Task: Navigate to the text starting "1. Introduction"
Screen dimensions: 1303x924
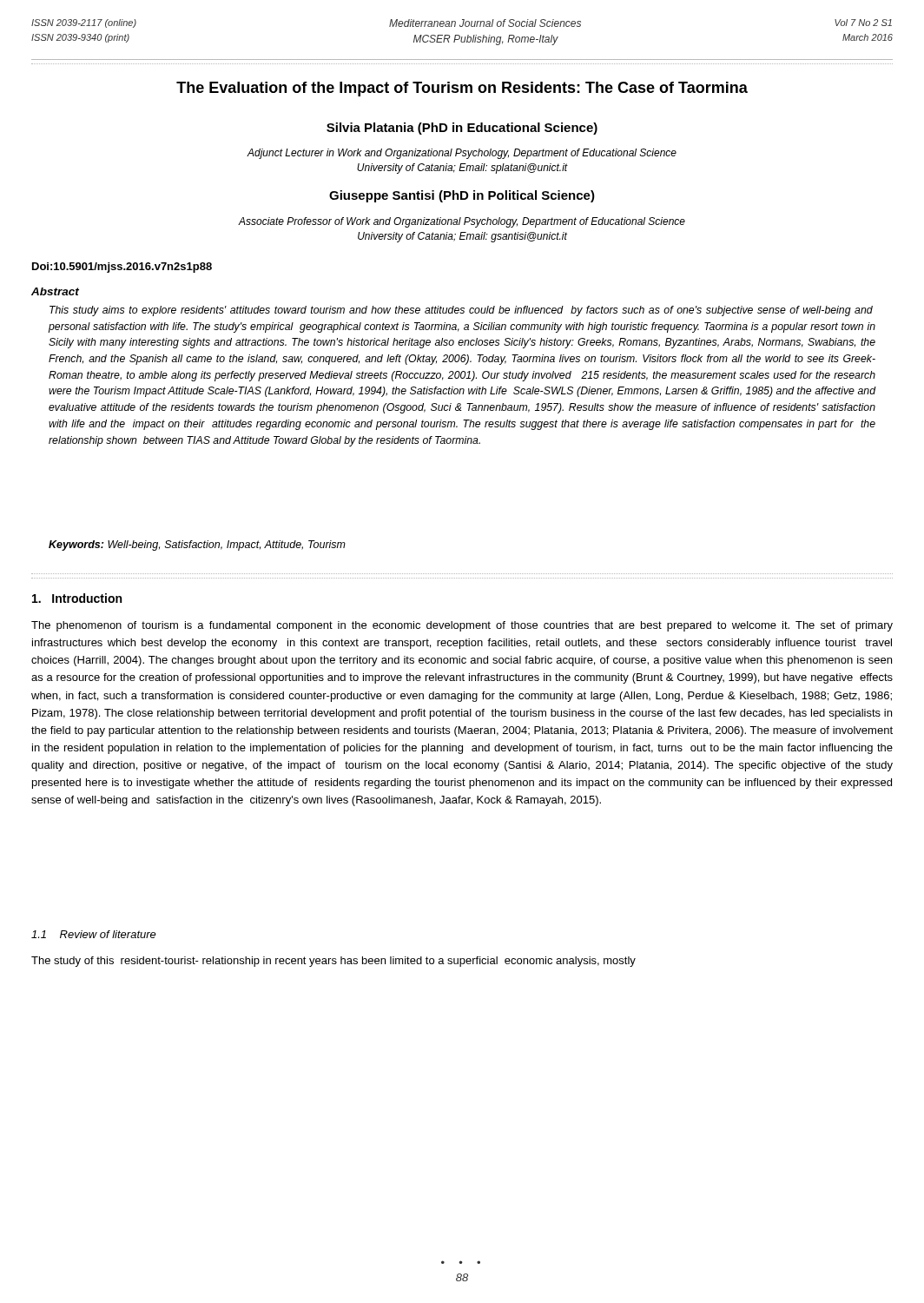Action: point(77,599)
